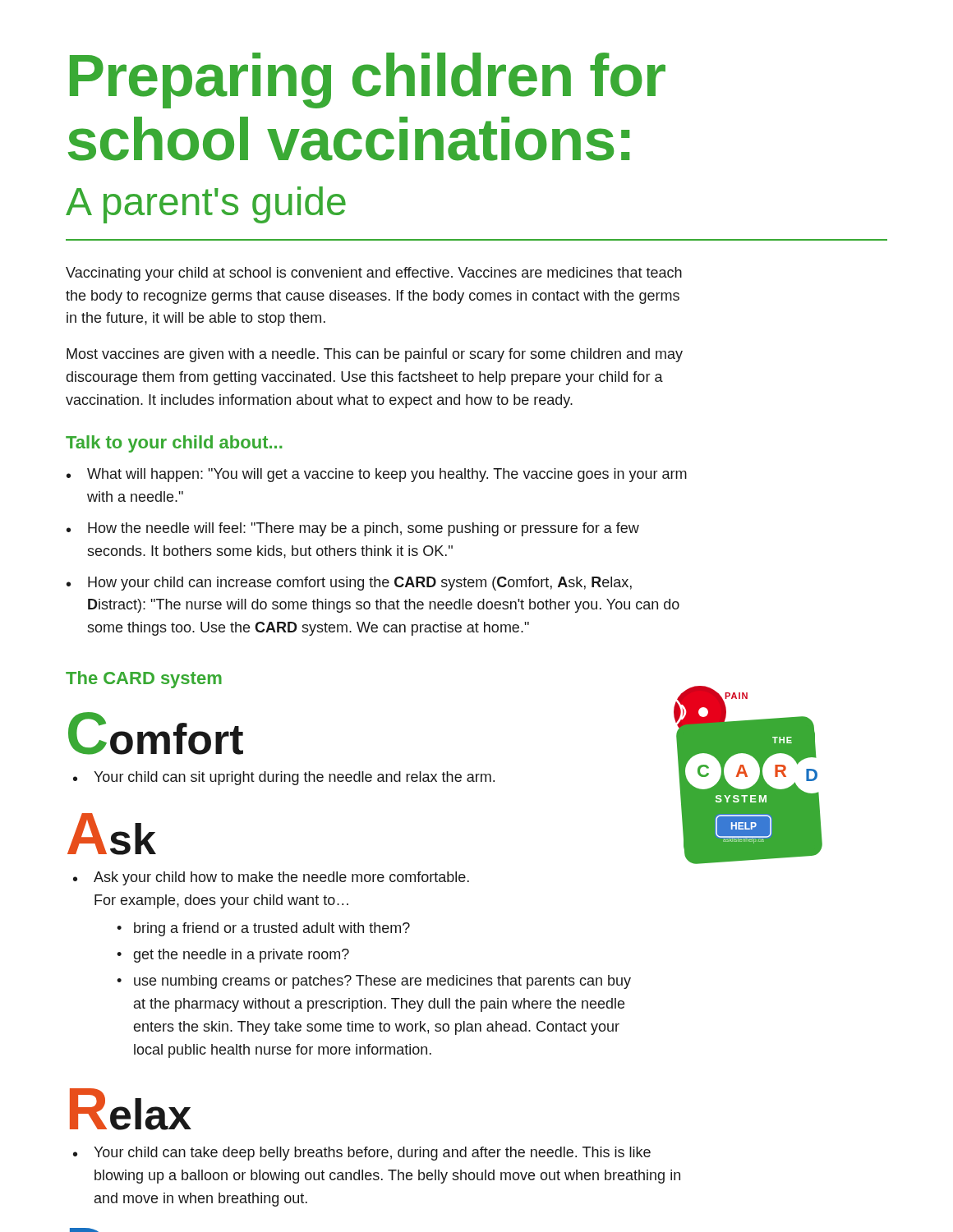Screen dimensions: 1232x953
Task: Point to the text block starting "• How your child can increase"
Action: point(378,606)
